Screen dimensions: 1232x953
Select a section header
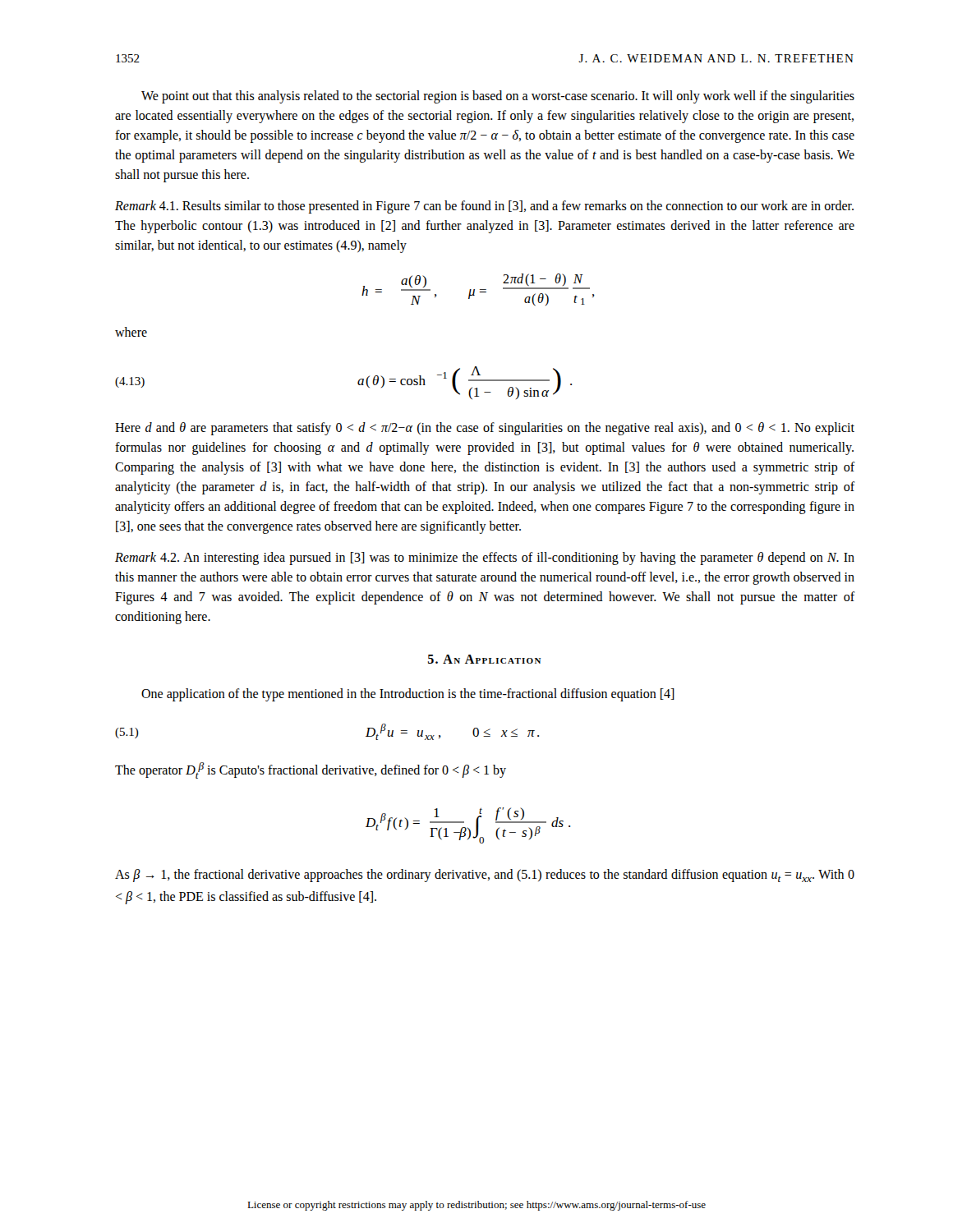[x=485, y=659]
